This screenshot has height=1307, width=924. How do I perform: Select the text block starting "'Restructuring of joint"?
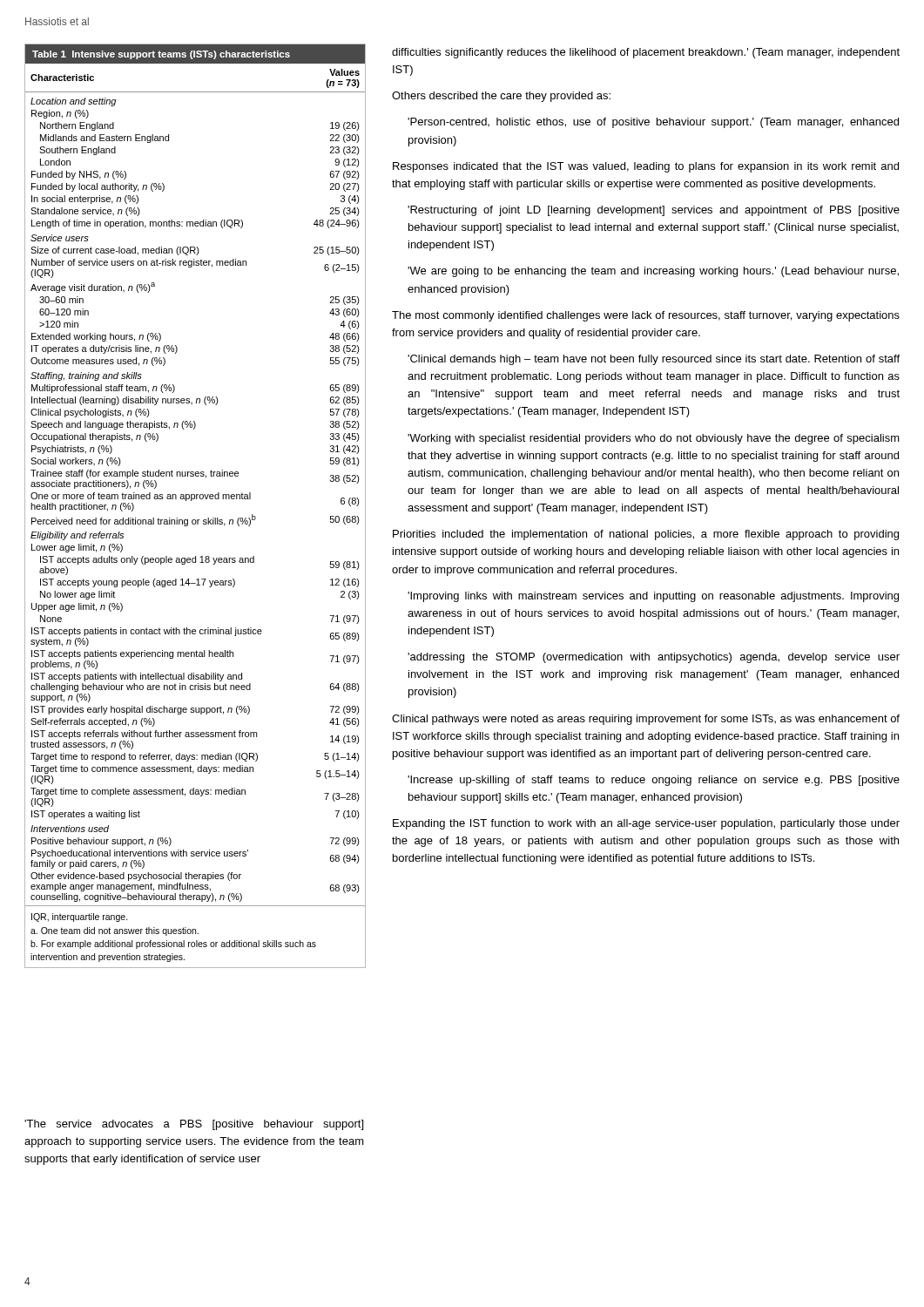click(x=654, y=227)
